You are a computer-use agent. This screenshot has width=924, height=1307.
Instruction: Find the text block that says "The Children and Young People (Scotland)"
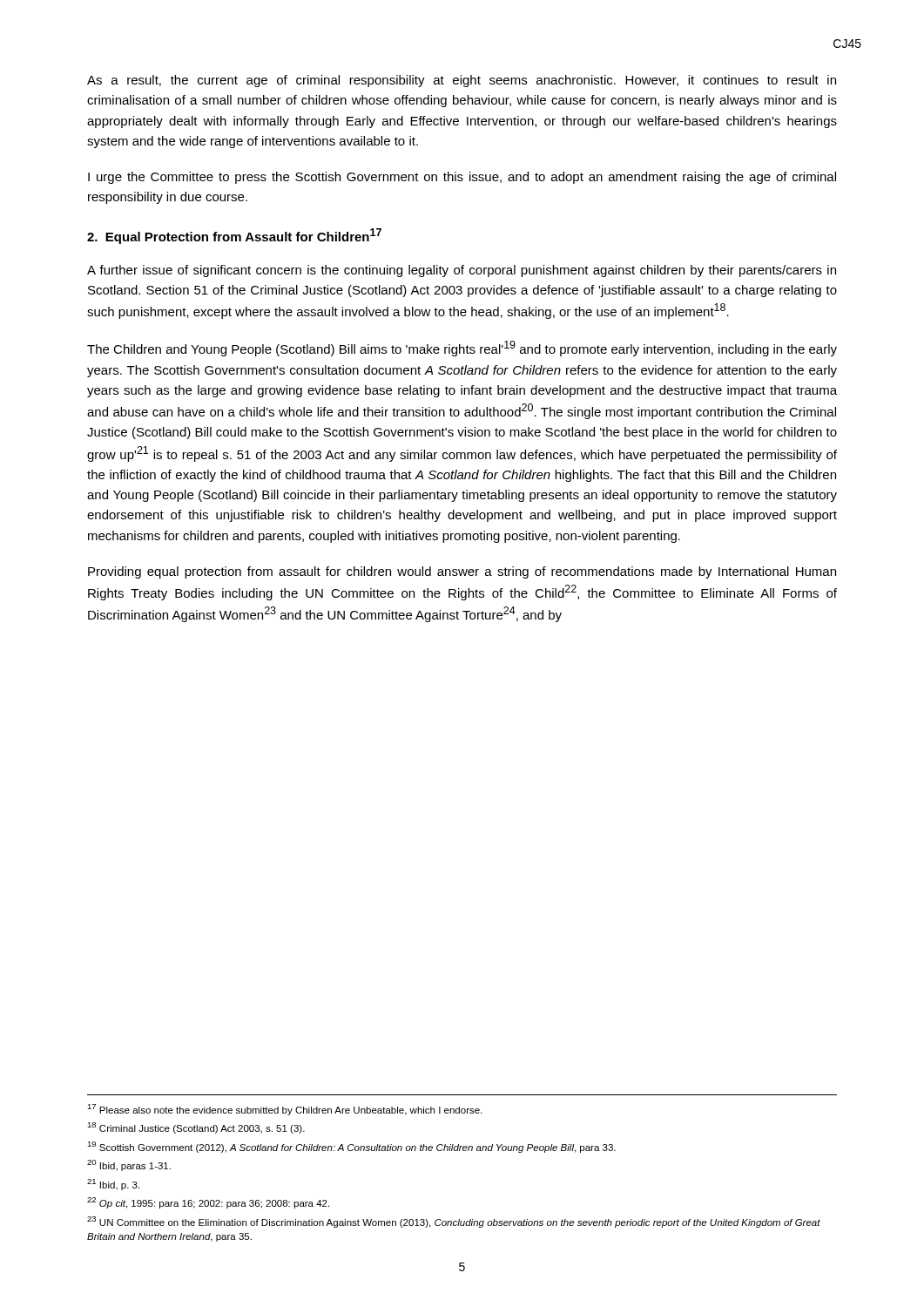[462, 441]
